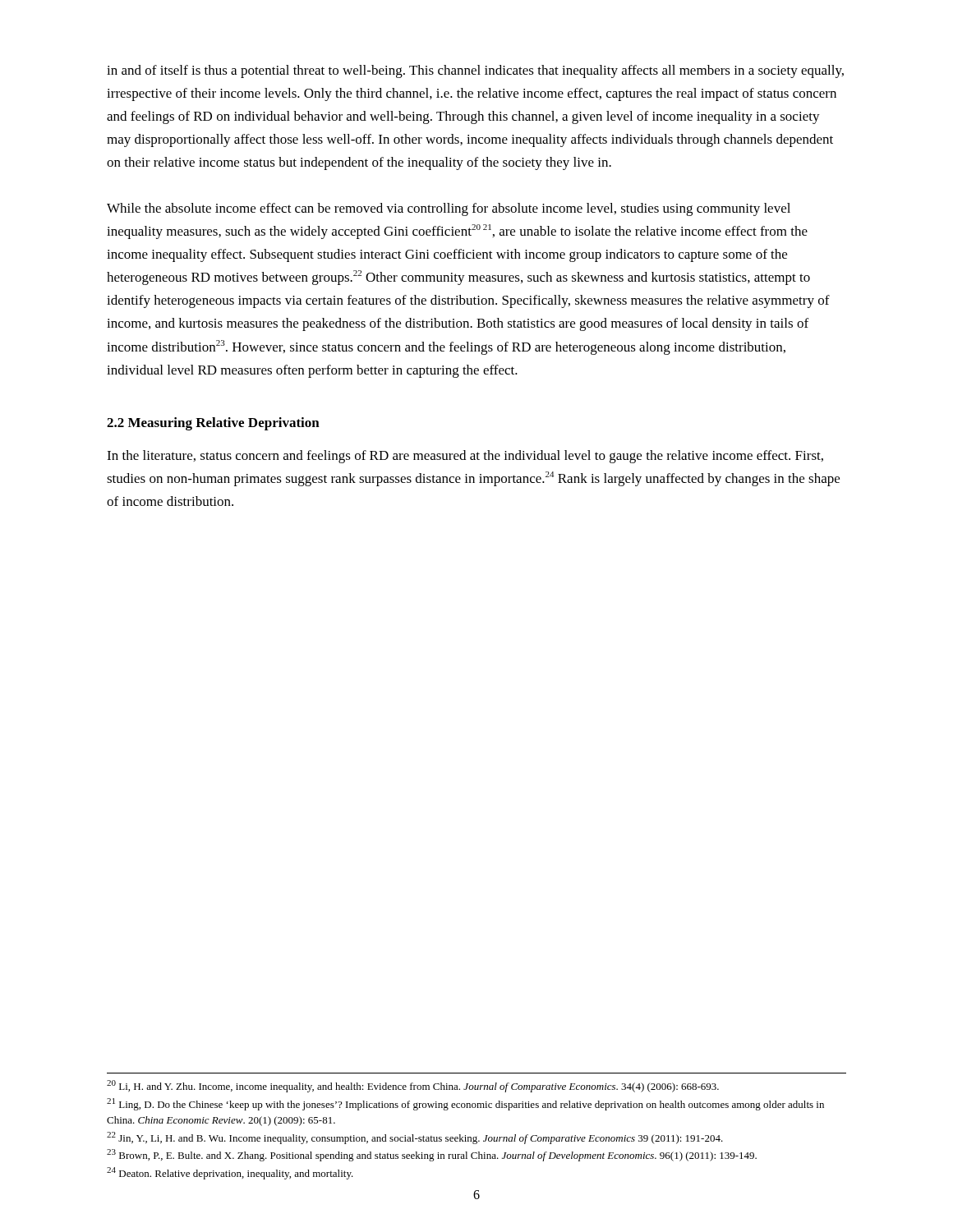Click on the footnote that says "24 Deaton. Relative deprivation, inequality, and mortality."

230,1172
